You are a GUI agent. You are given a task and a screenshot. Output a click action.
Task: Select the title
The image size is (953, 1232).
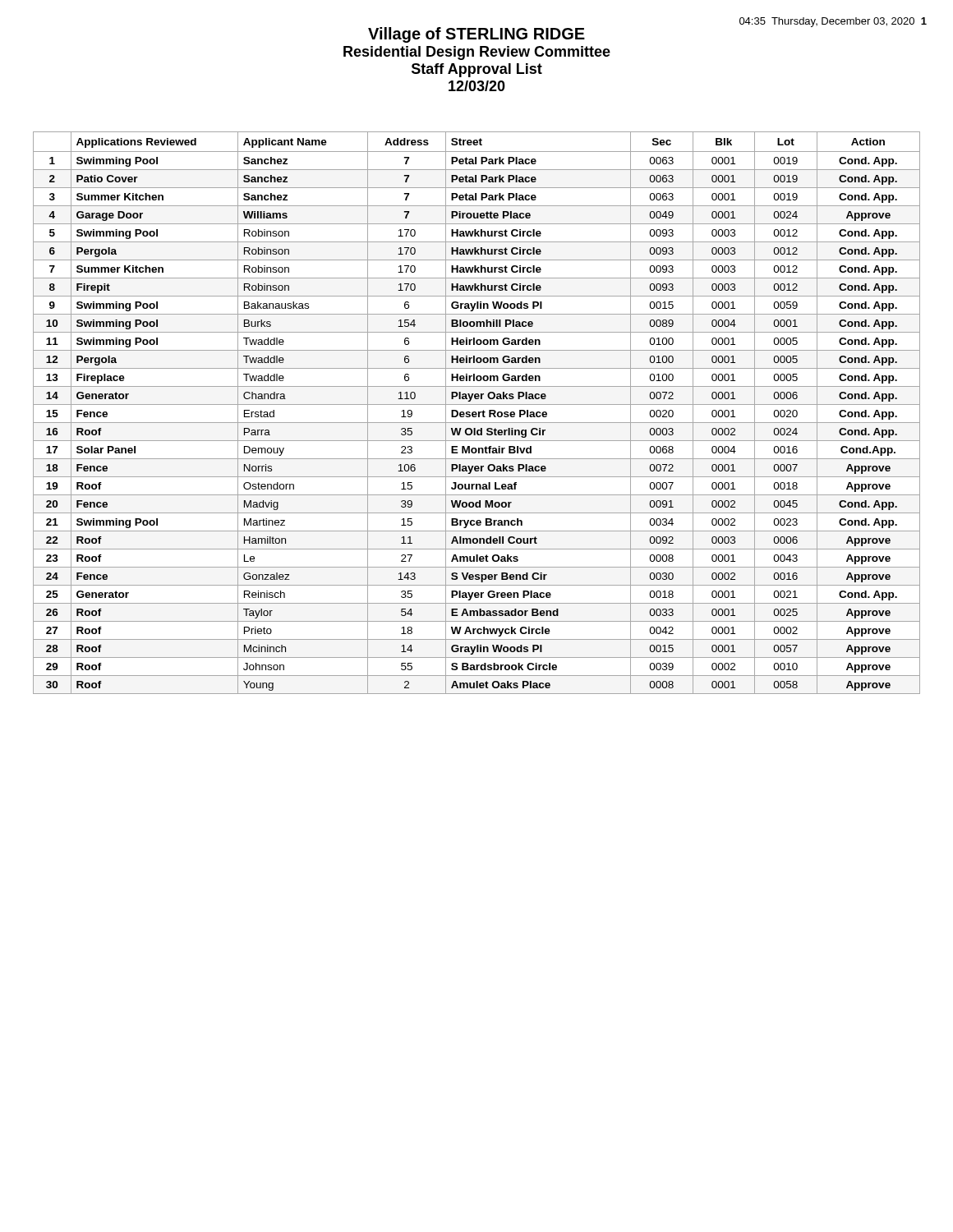pos(476,60)
